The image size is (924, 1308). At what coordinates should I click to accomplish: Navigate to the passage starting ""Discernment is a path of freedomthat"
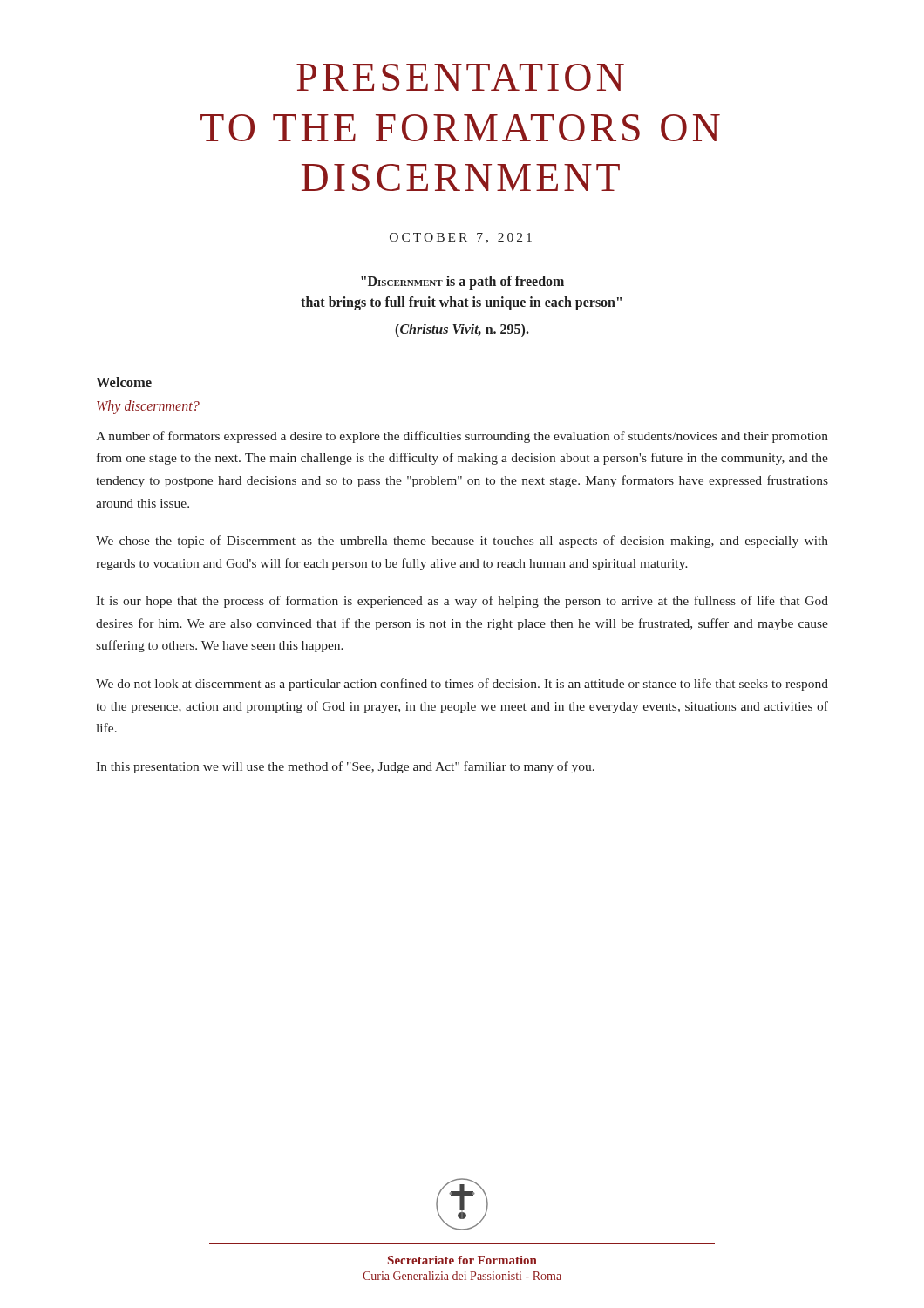[462, 306]
